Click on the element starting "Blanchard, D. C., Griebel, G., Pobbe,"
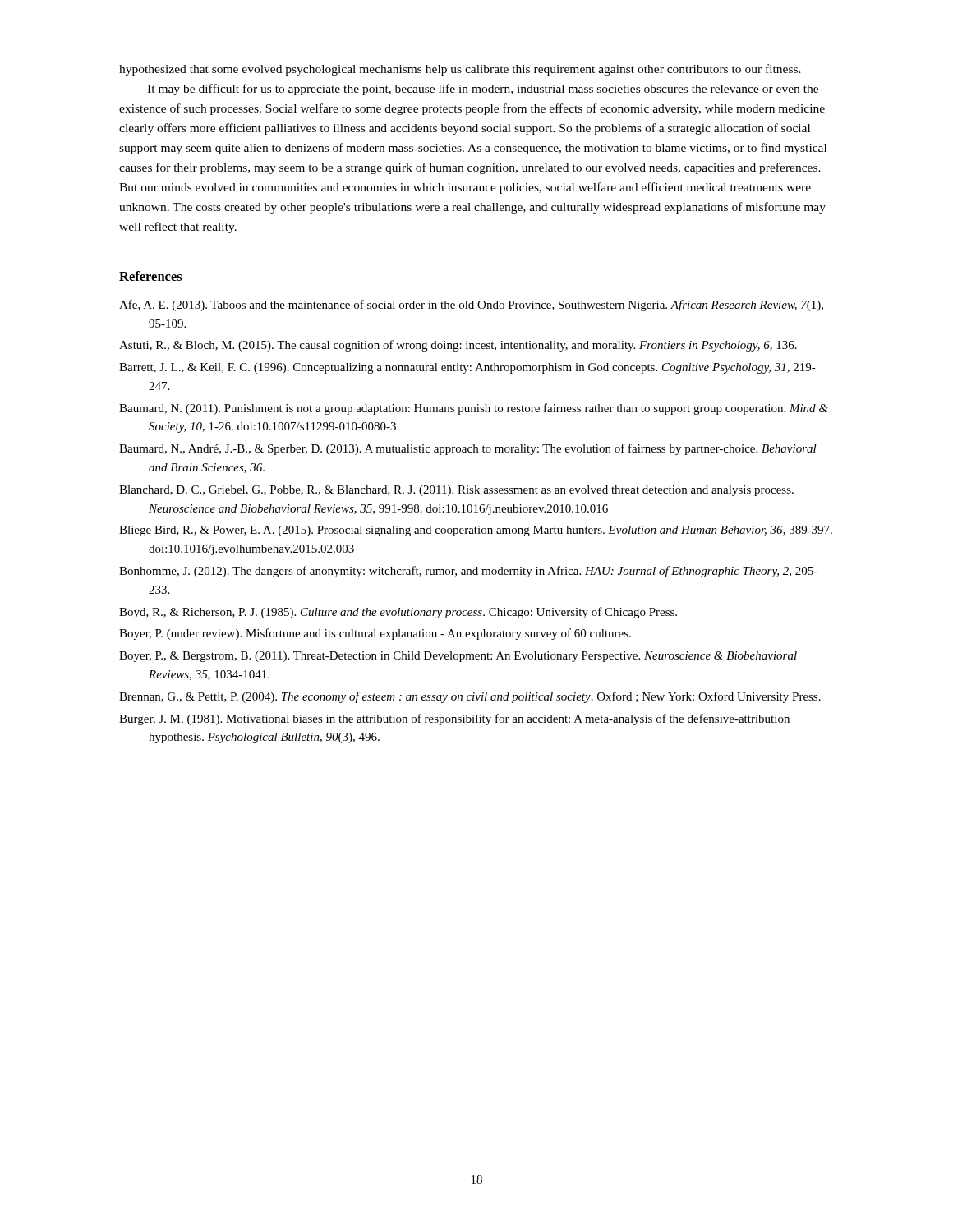 coord(457,499)
